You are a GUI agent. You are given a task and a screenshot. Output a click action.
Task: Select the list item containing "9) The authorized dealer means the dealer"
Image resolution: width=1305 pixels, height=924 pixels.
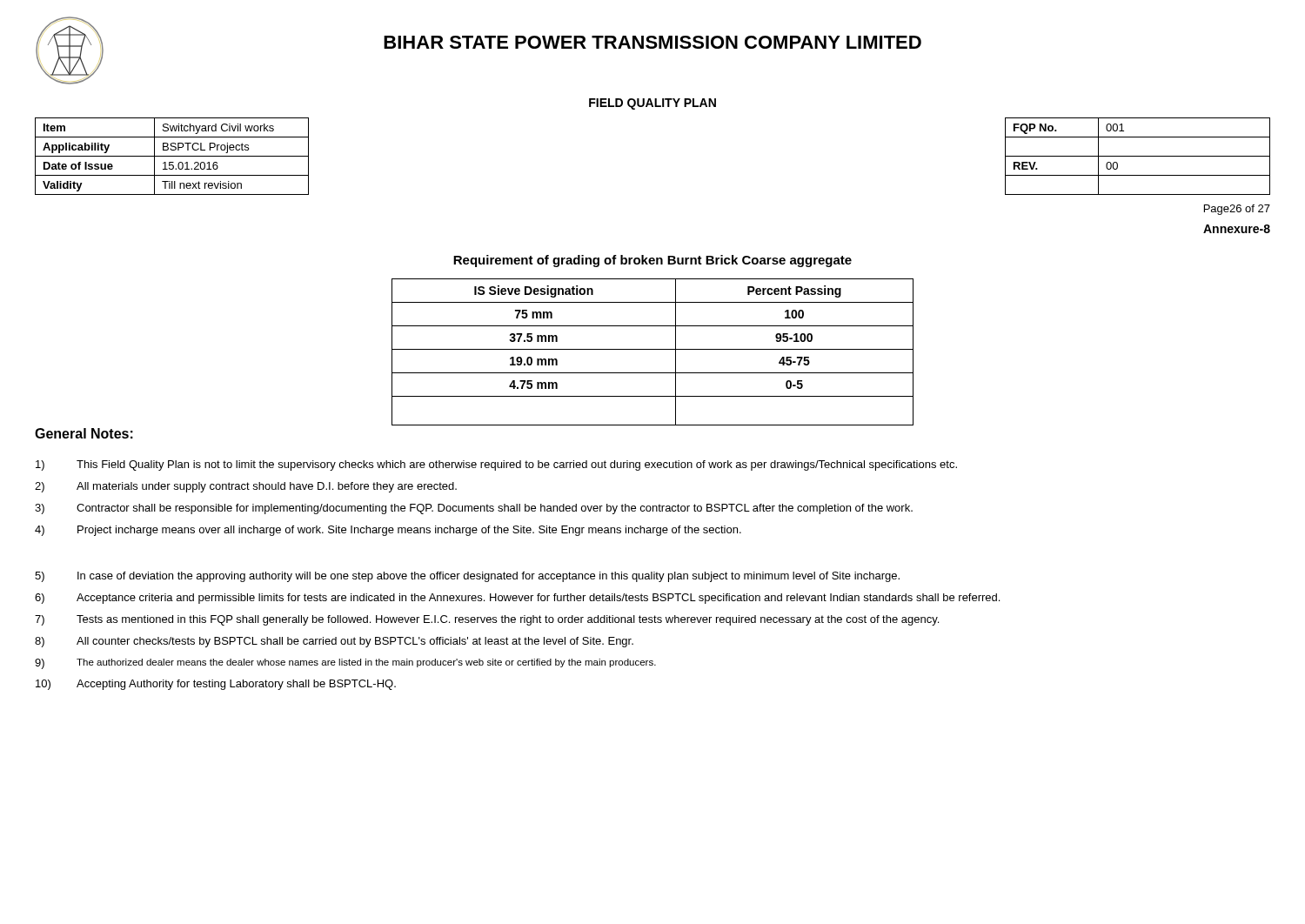(x=652, y=663)
